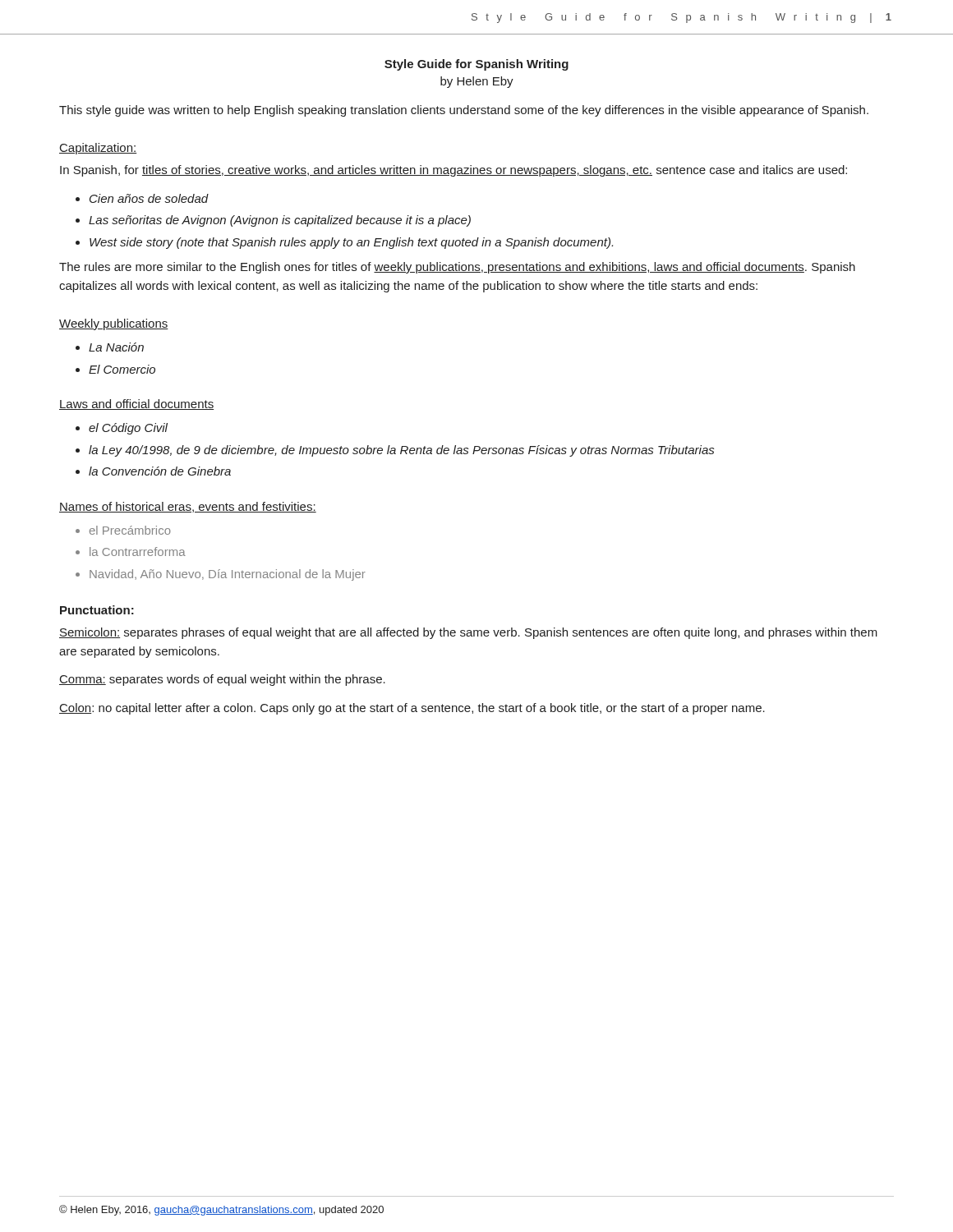Locate the text "Cien años de soledad"
The width and height of the screenshot is (953, 1232).
(x=148, y=198)
